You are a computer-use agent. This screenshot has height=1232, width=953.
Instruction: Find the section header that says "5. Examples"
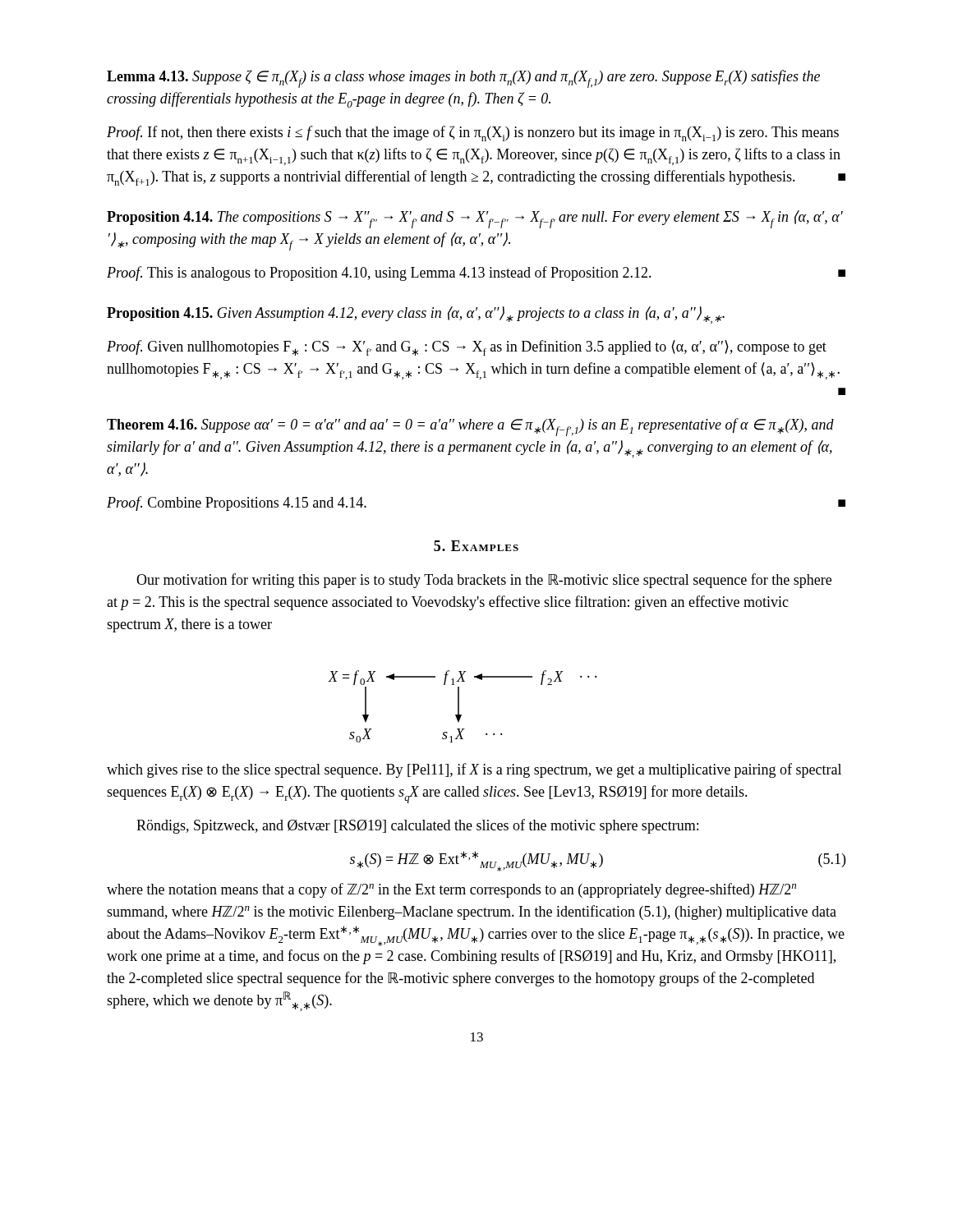(476, 546)
